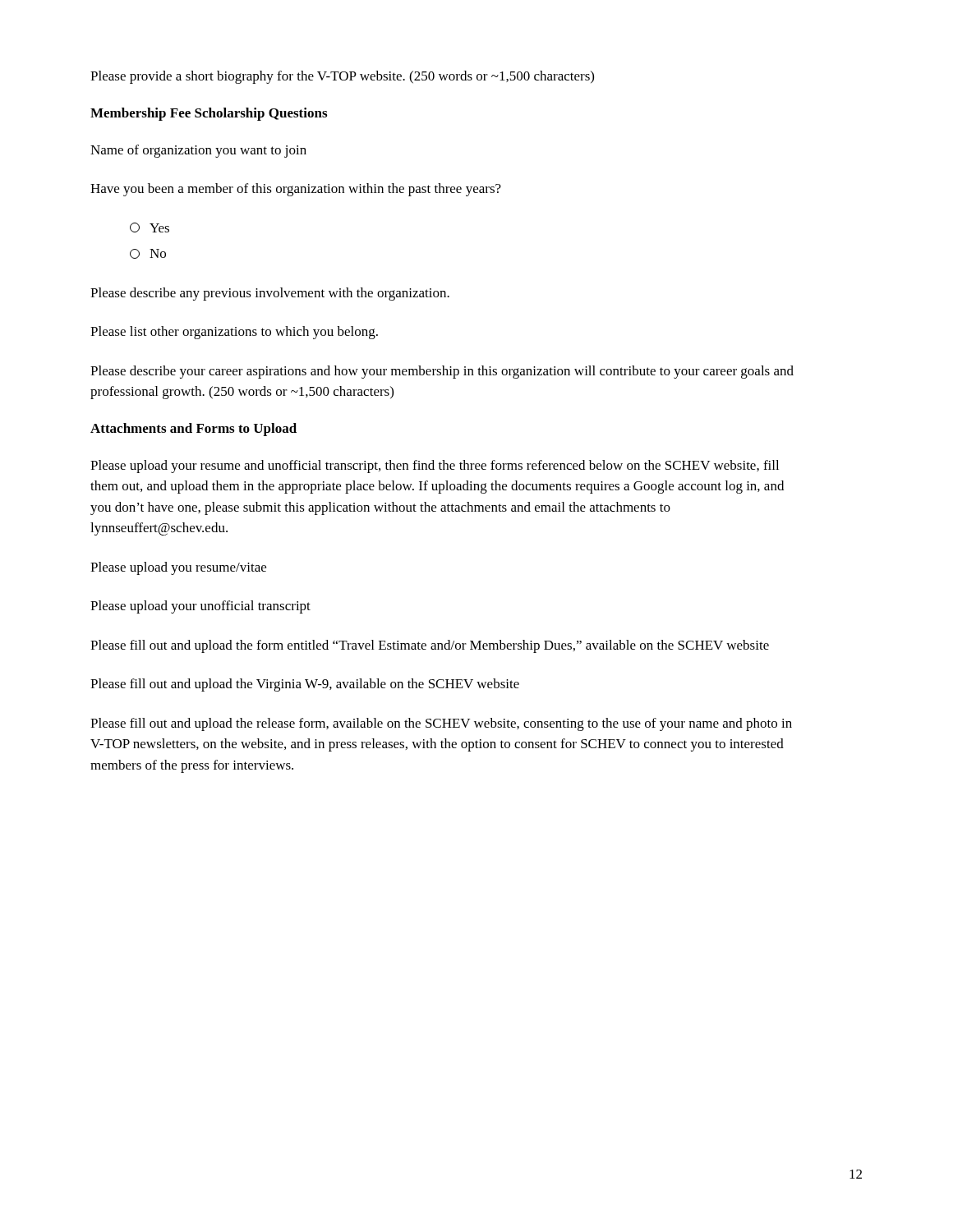Select the text block containing "Please provide a short biography"
This screenshot has width=953, height=1232.
(x=343, y=76)
